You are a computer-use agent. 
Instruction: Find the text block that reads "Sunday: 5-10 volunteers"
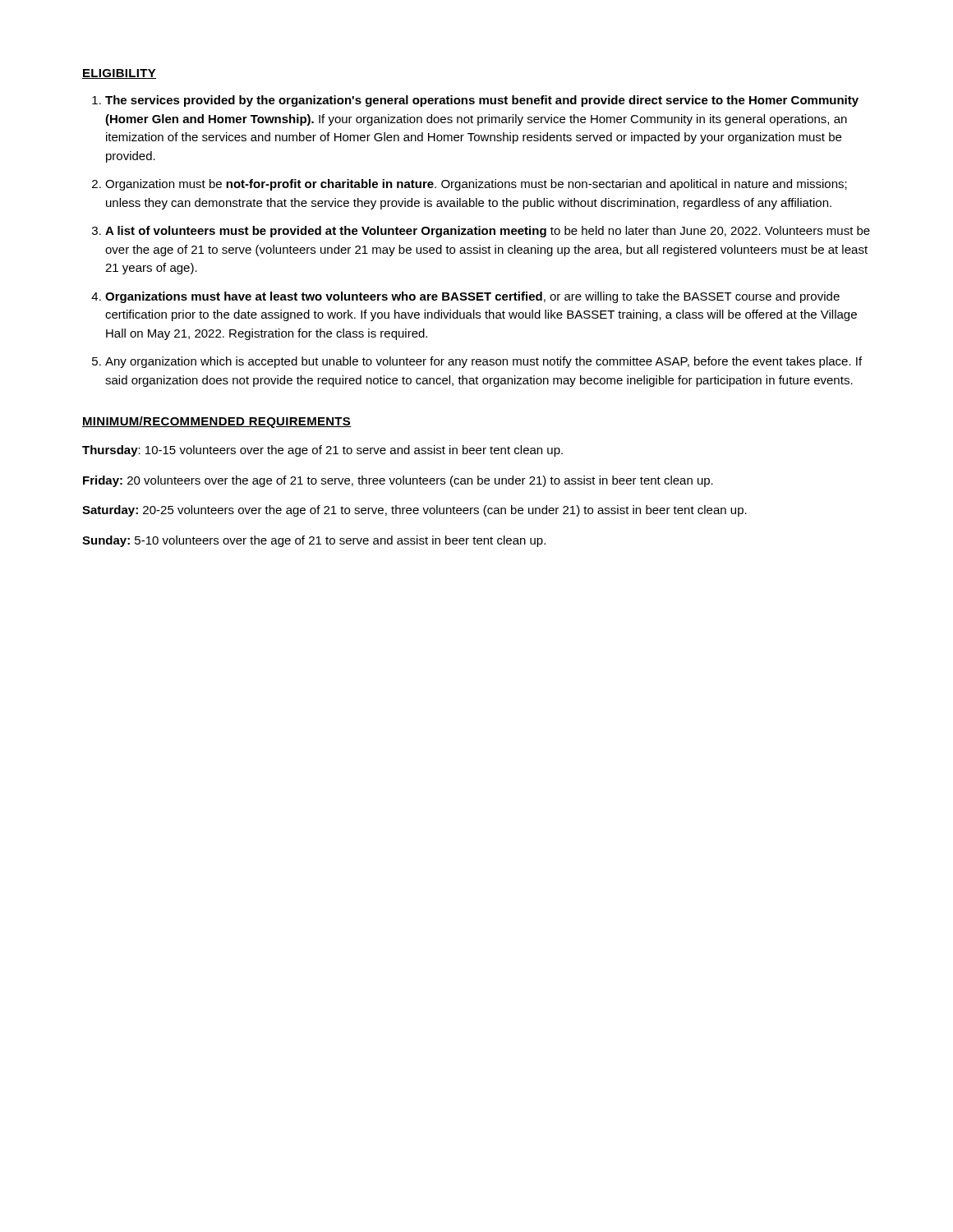[314, 540]
